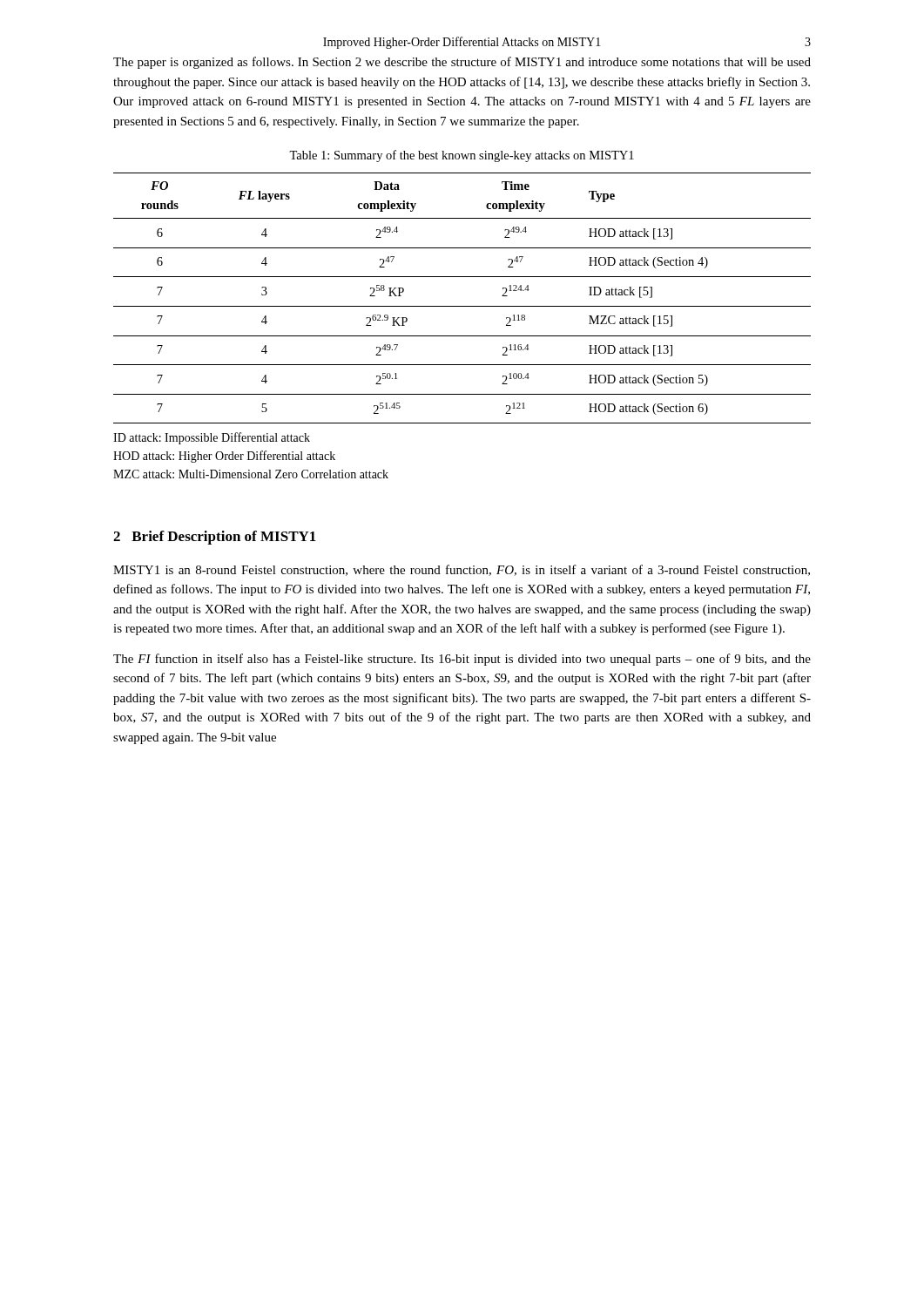This screenshot has height=1307, width=924.
Task: Navigate to the text block starting "ID attack: Impossible Differential attack HOD"
Action: click(x=212, y=438)
